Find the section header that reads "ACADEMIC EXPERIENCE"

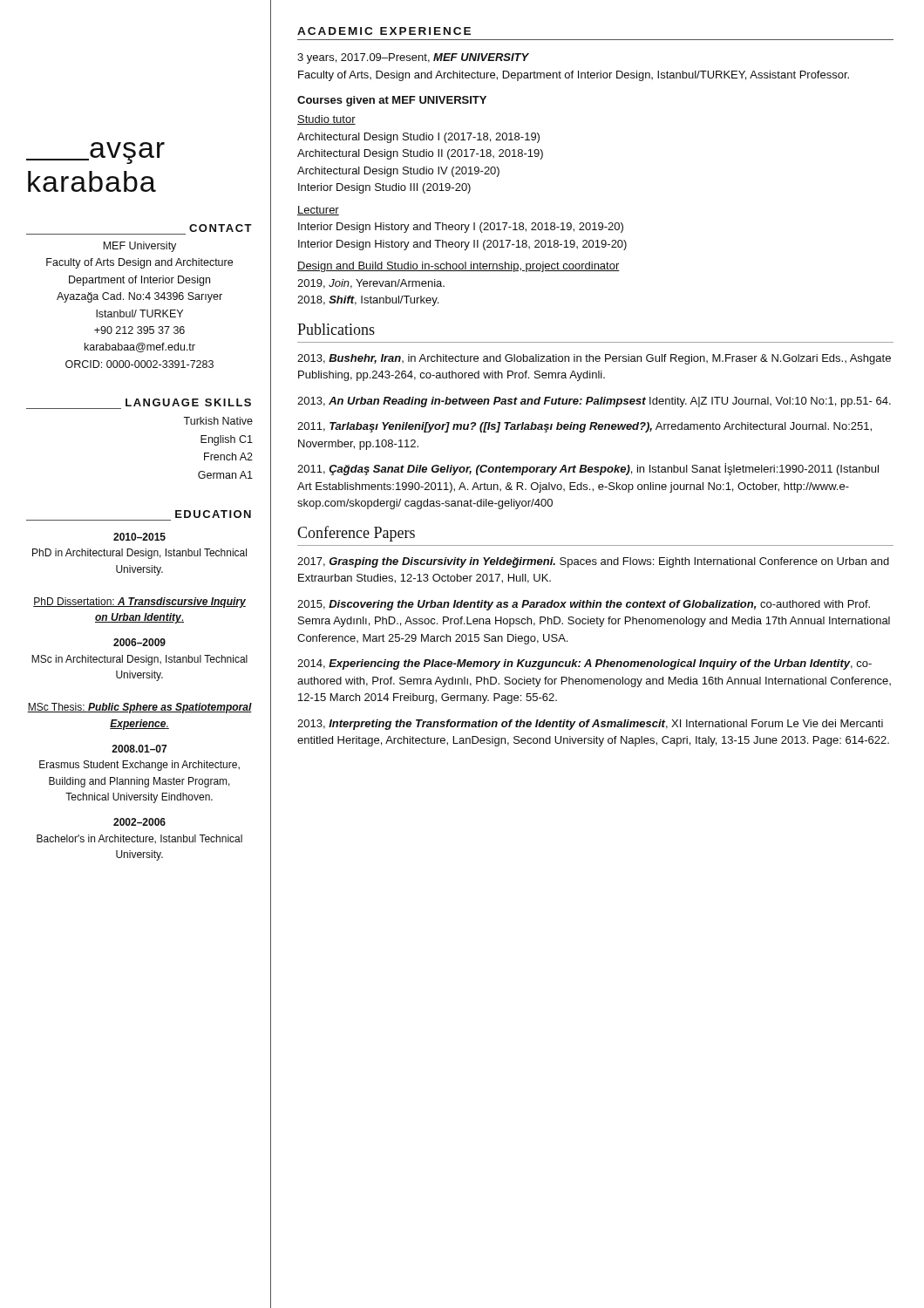[385, 31]
